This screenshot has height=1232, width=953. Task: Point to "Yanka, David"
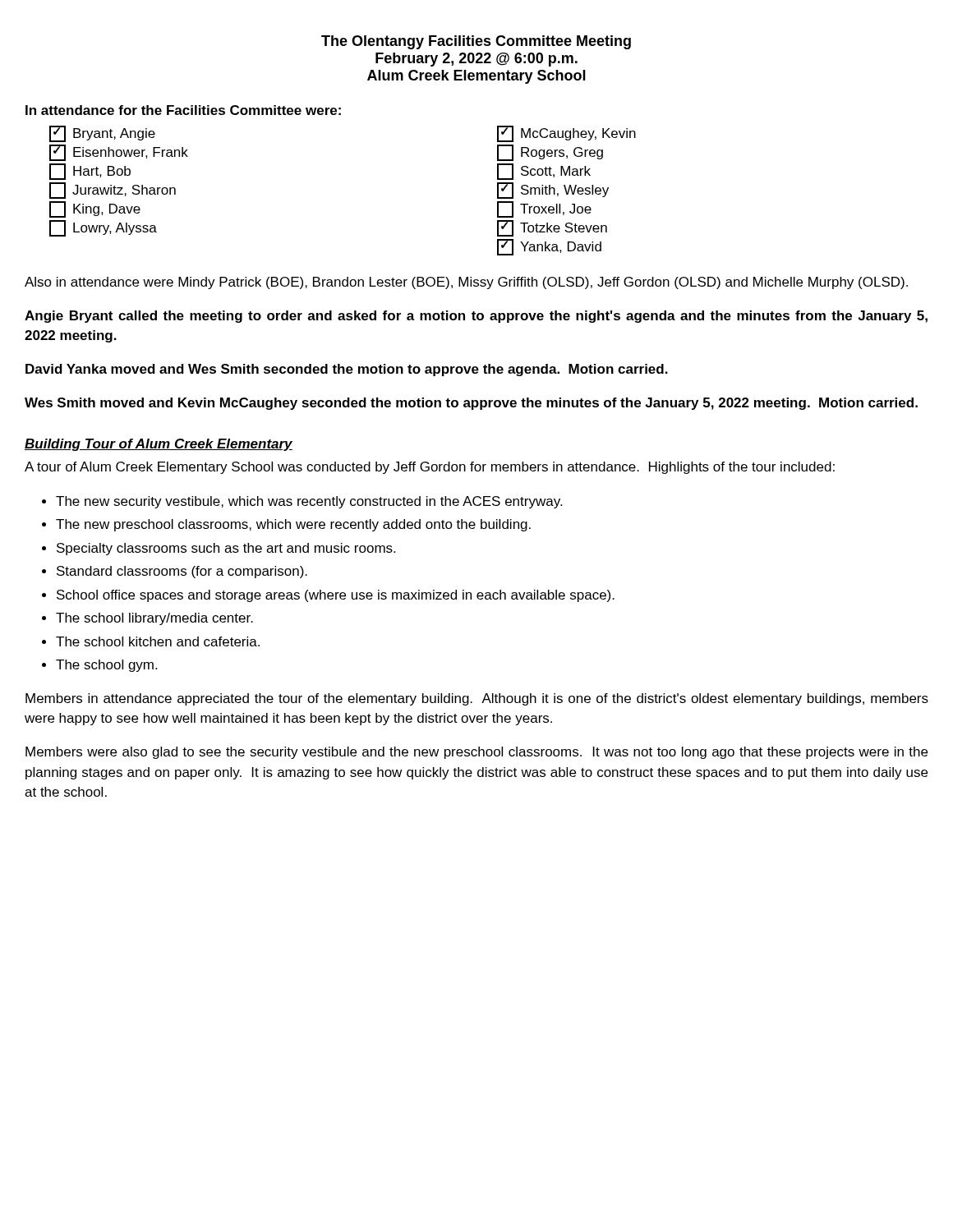pos(550,247)
